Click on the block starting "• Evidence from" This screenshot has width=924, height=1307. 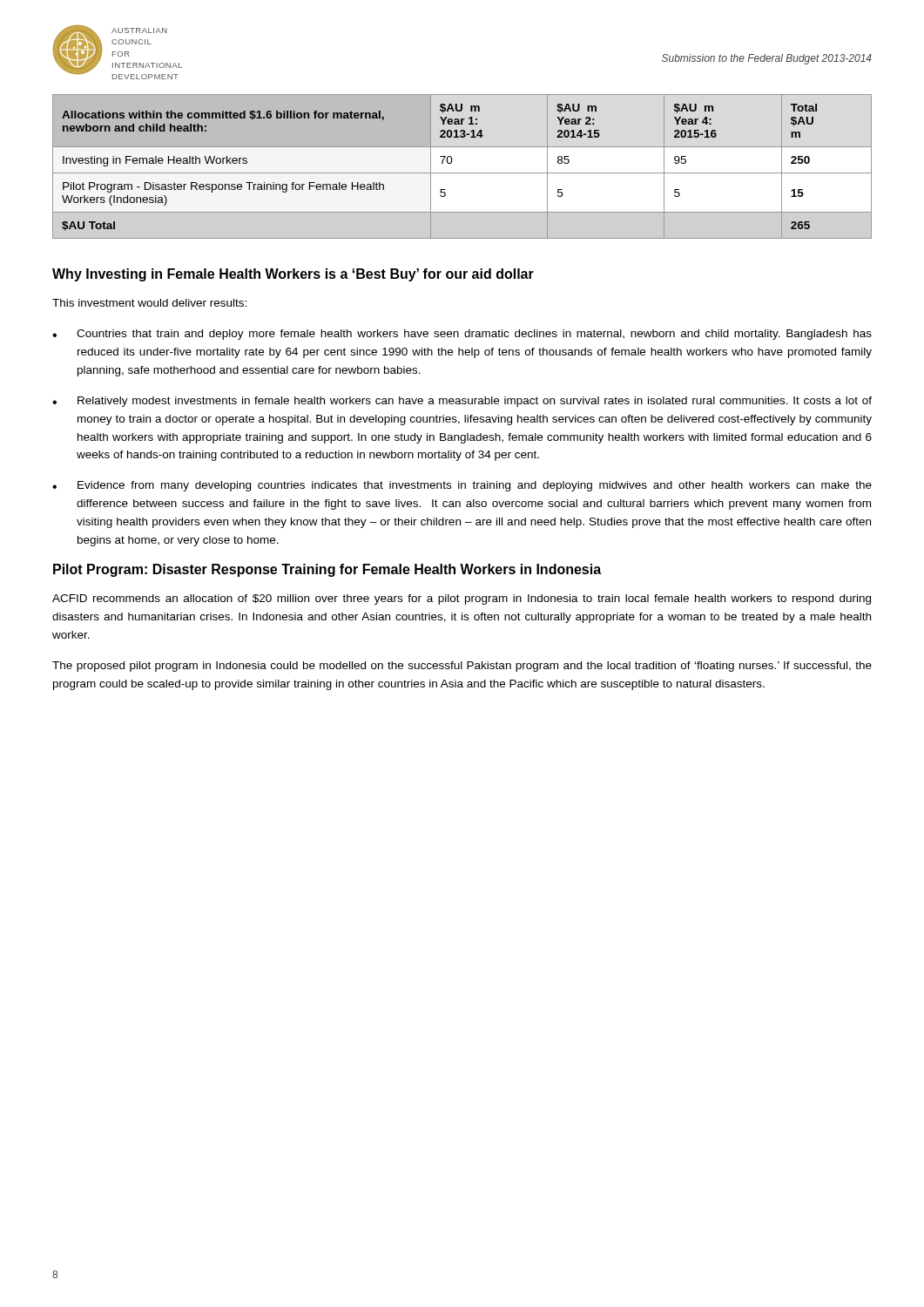pyautogui.click(x=462, y=513)
